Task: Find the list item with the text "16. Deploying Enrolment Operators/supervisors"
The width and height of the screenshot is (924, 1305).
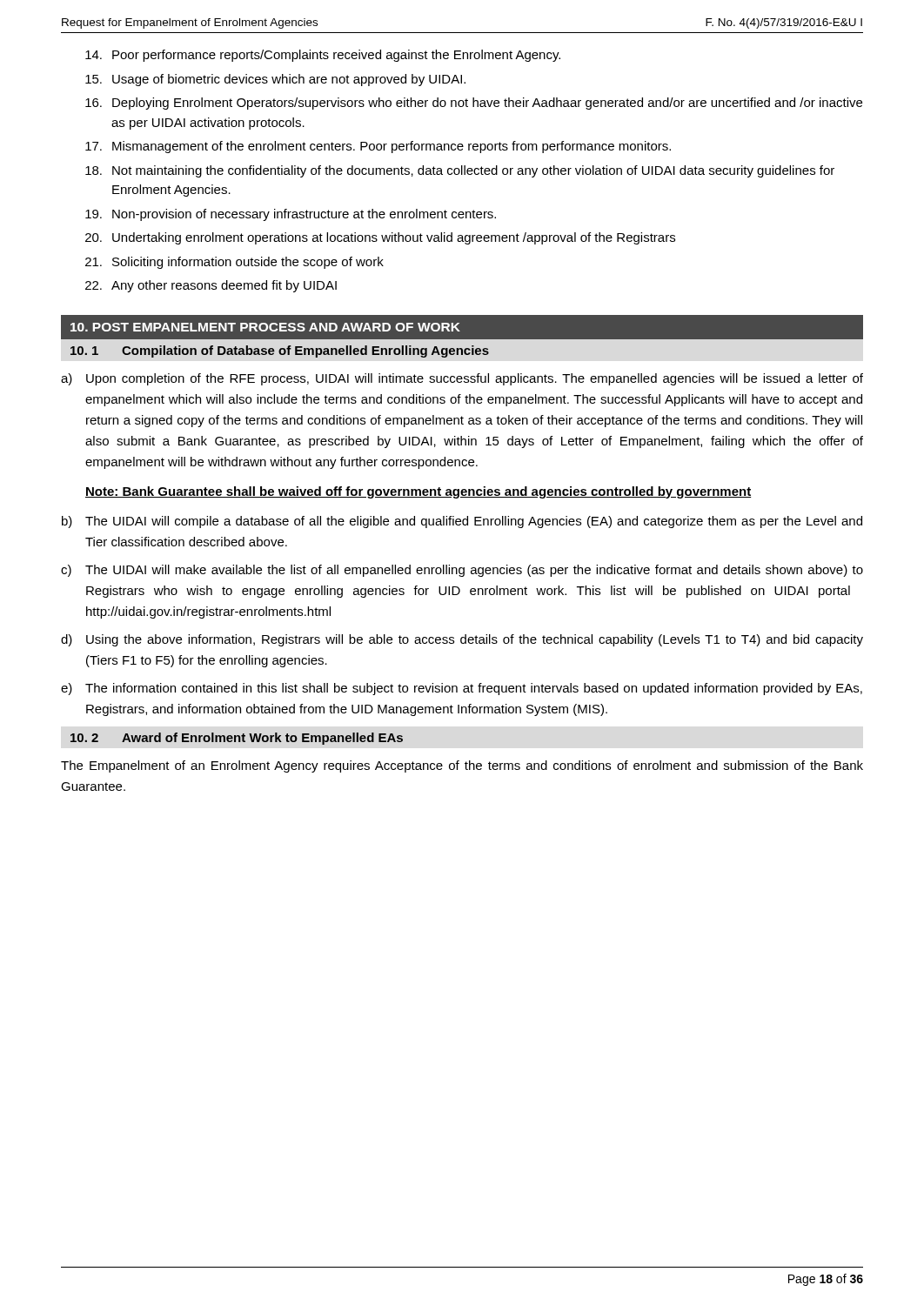Action: [x=462, y=113]
